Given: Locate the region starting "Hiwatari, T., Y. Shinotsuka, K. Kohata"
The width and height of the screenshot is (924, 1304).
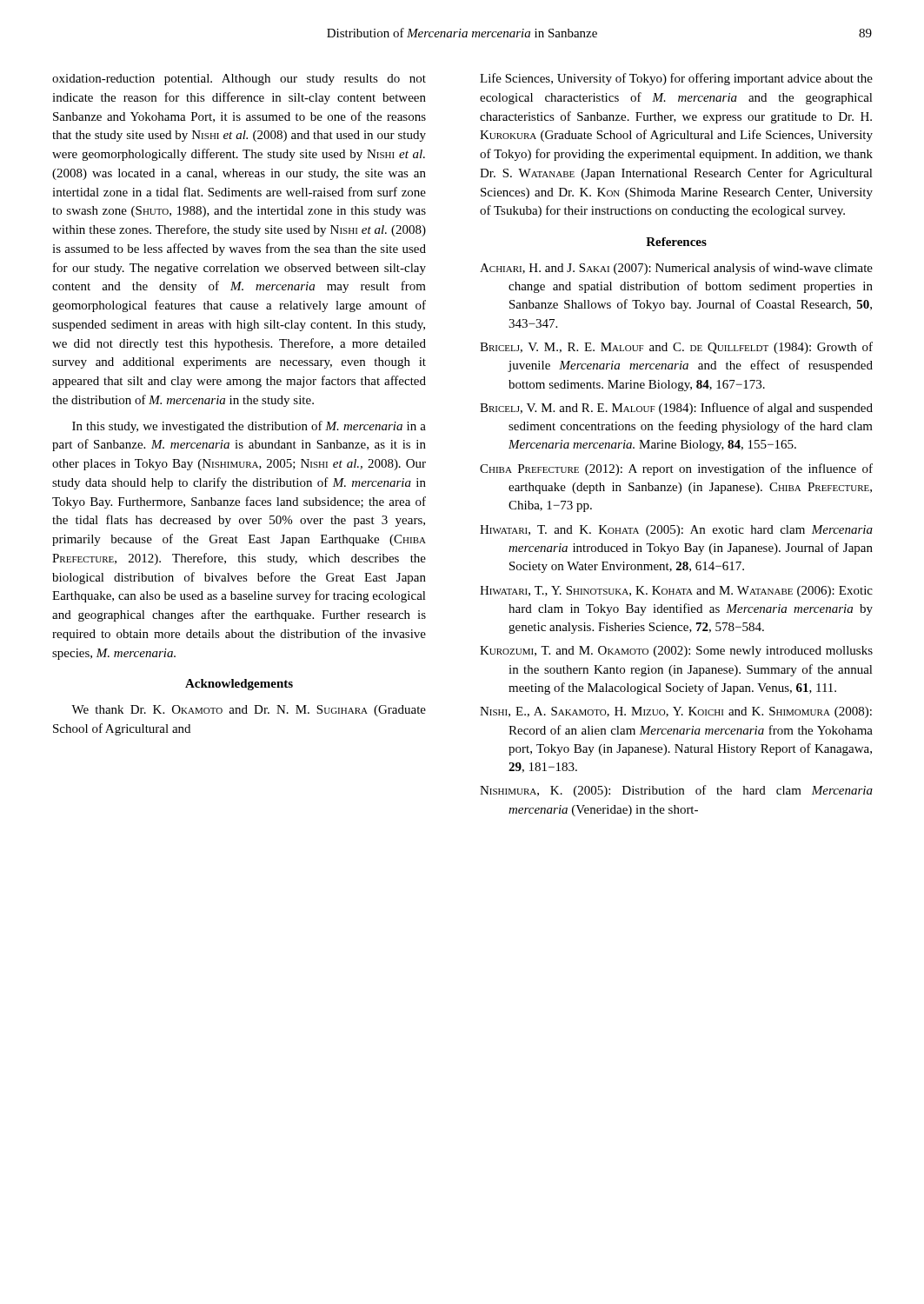Looking at the screenshot, I should [x=676, y=609].
